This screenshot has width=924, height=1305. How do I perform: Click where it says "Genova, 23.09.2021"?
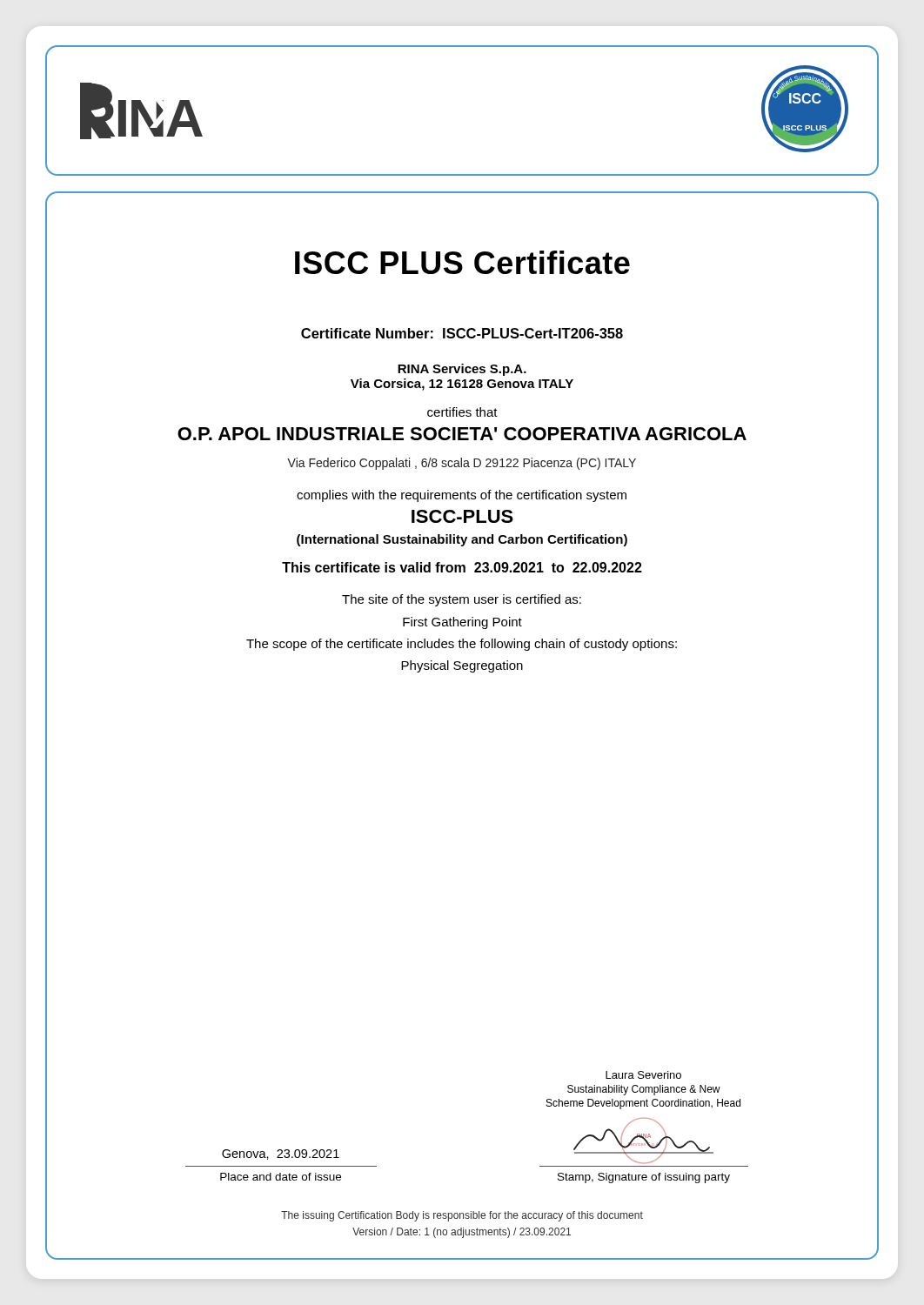coord(281,1153)
